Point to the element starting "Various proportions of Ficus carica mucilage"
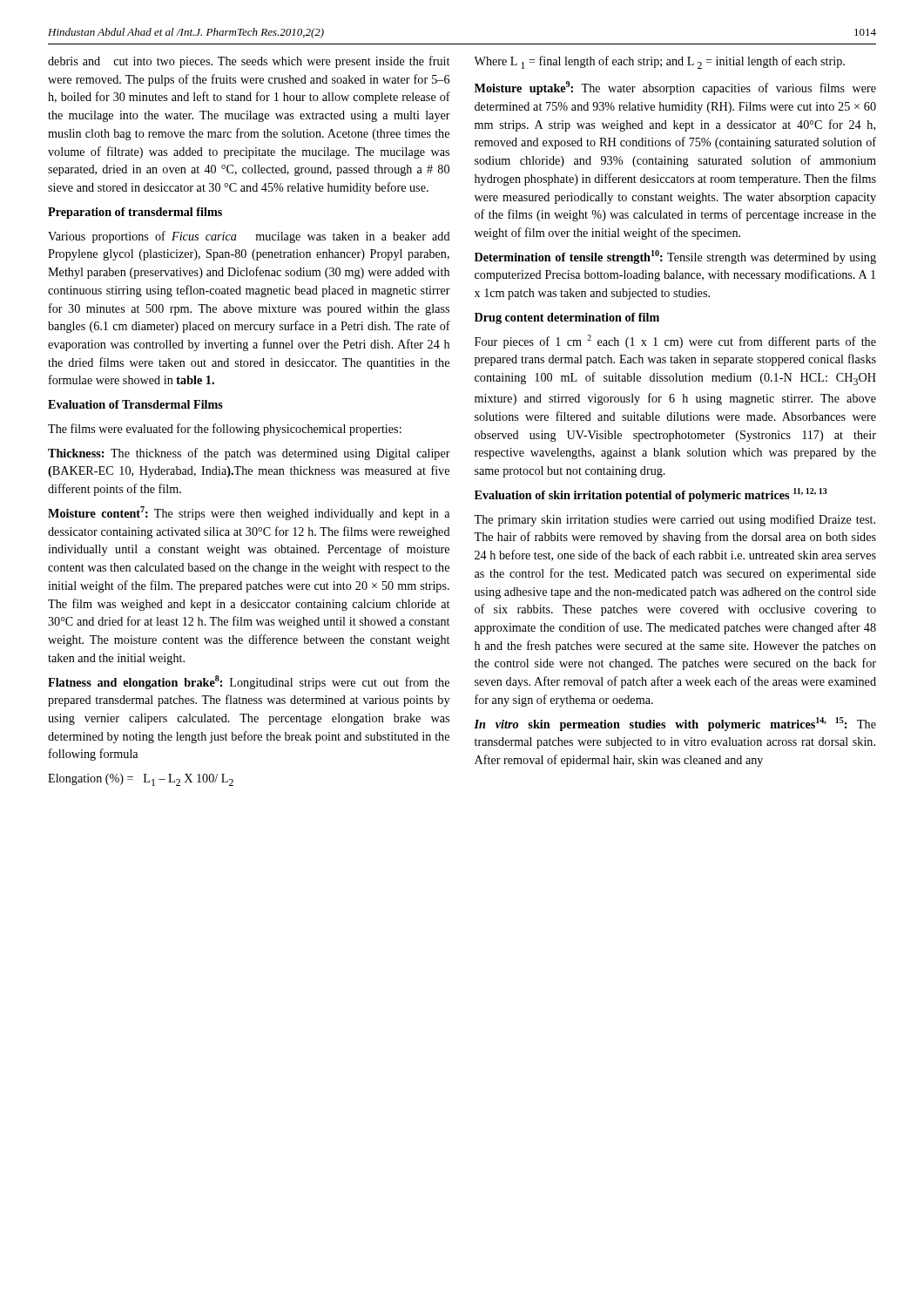924x1307 pixels. pos(249,308)
